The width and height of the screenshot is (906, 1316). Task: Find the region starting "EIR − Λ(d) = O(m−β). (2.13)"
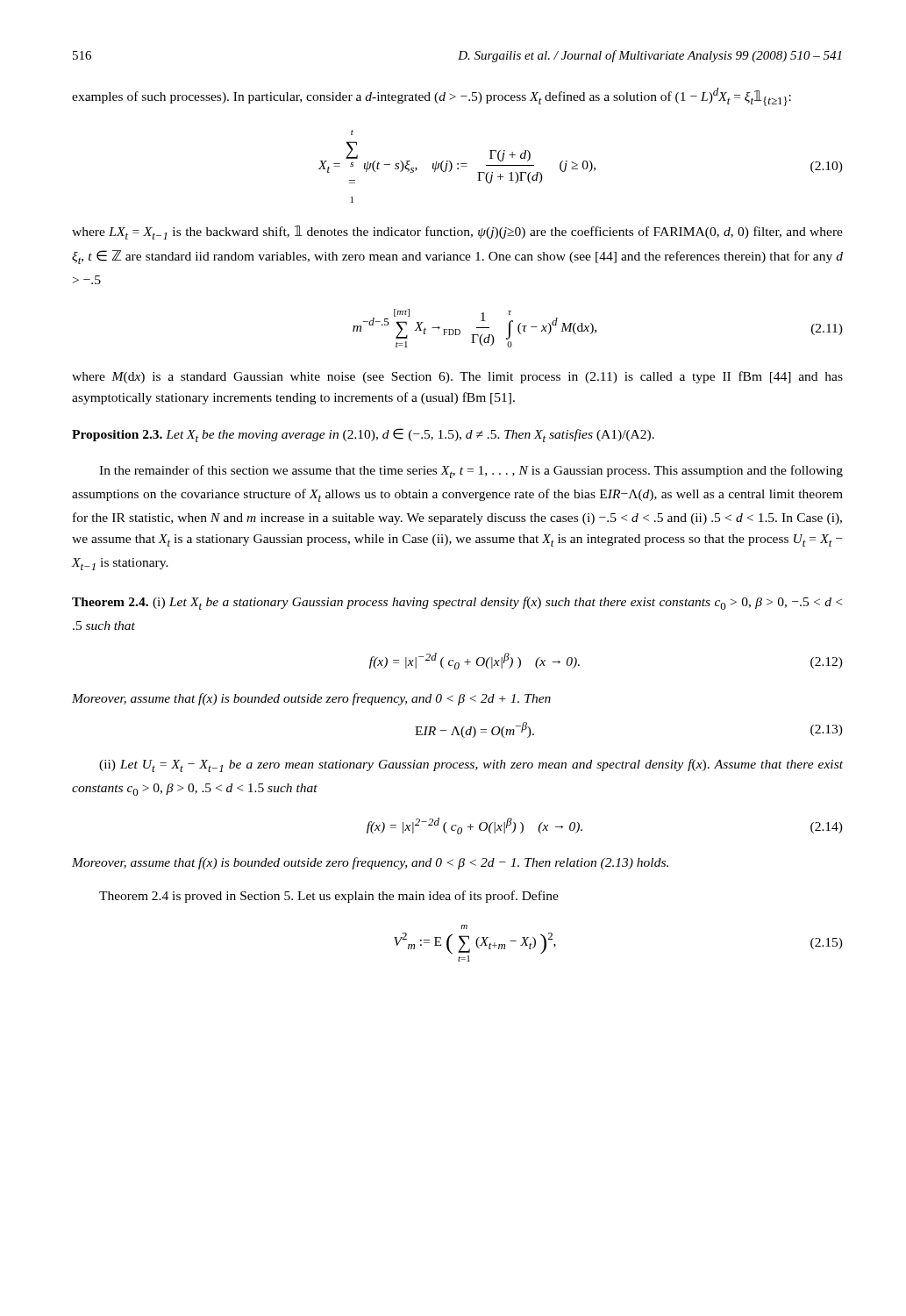463,730
